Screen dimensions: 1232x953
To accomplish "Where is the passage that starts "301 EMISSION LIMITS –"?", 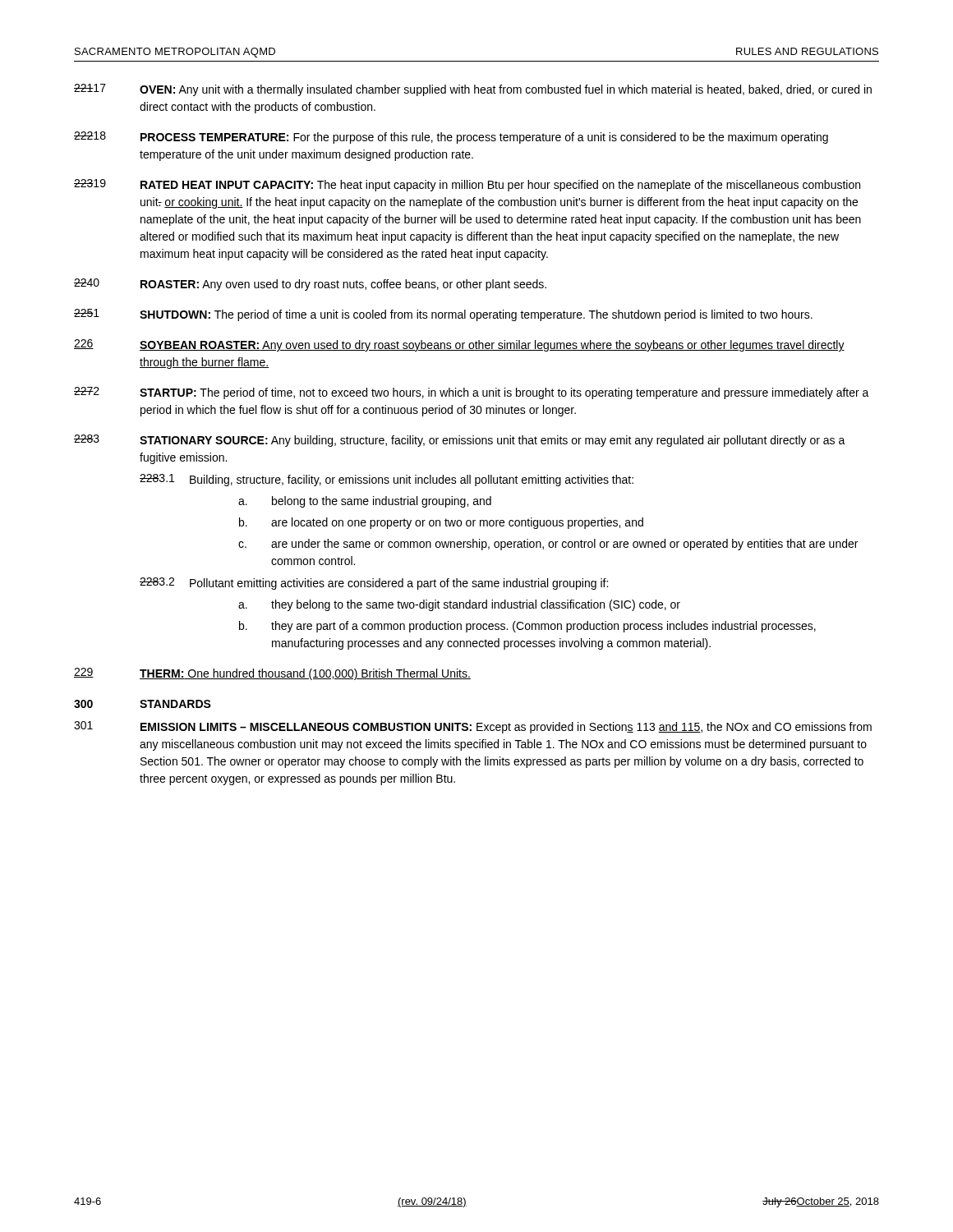I will [x=476, y=753].
